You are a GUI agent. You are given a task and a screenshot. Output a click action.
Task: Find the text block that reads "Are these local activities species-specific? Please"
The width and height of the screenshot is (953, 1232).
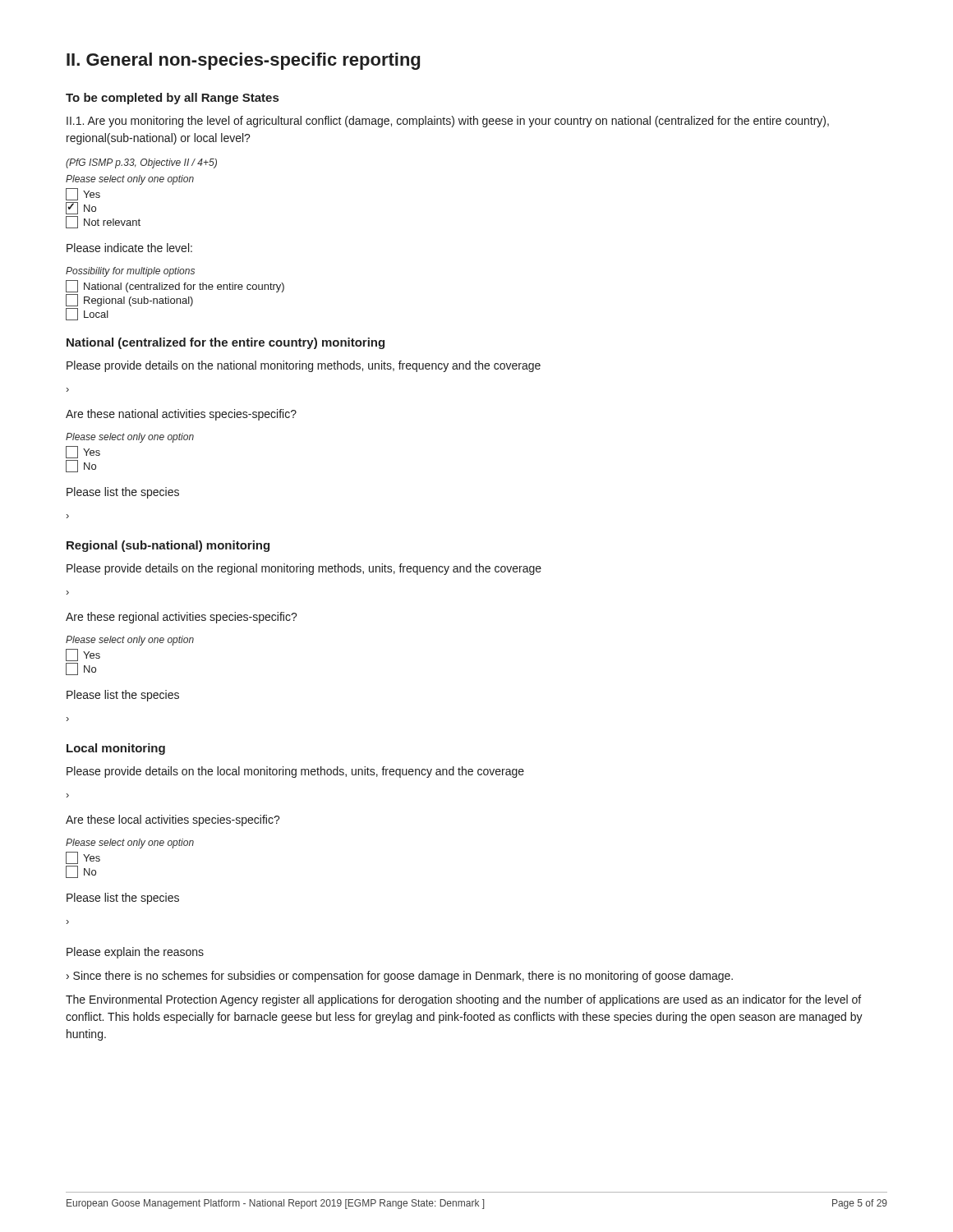click(173, 821)
